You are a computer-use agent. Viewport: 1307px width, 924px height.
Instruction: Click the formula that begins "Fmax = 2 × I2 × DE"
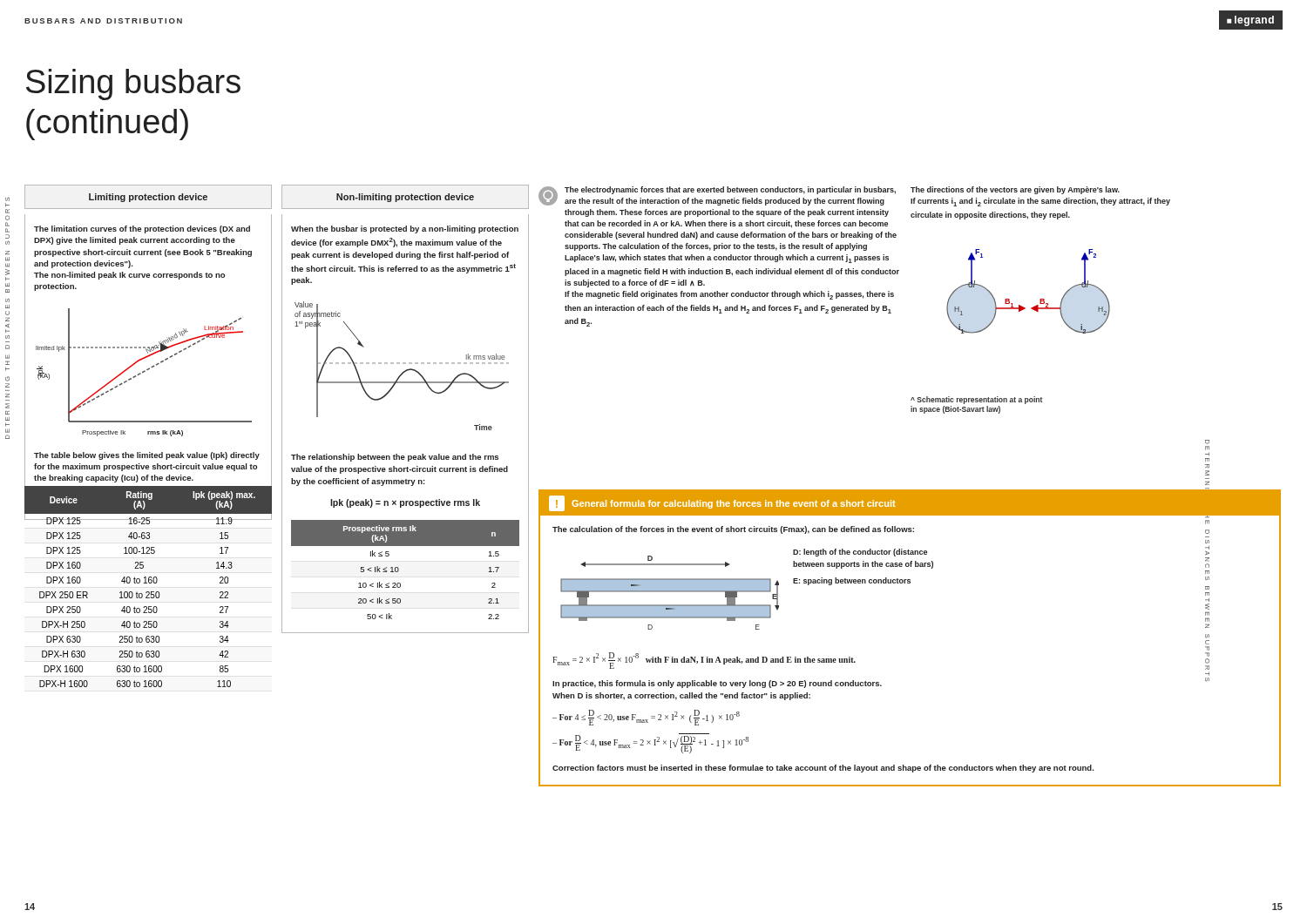(704, 661)
